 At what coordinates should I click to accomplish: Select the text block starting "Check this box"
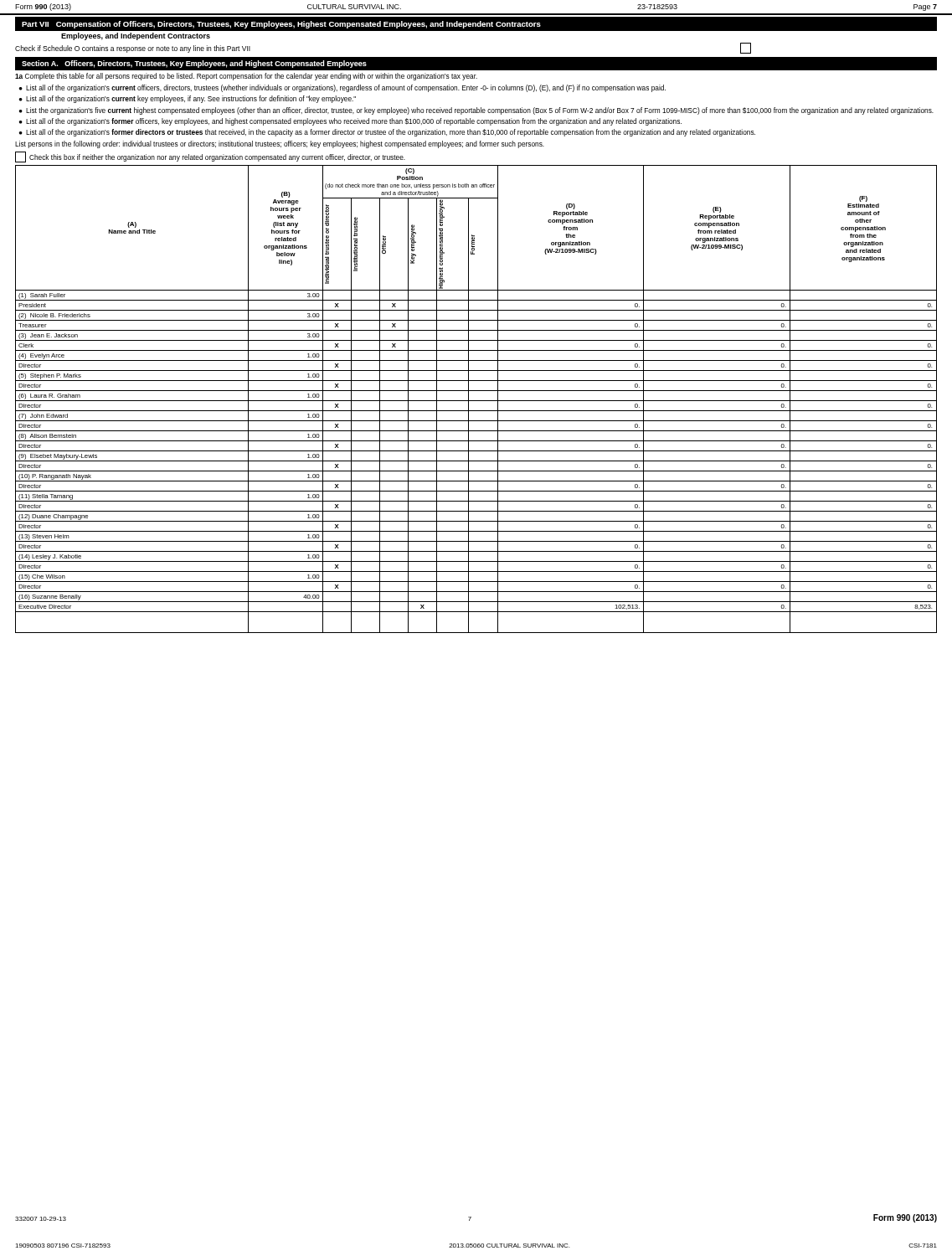coord(210,157)
